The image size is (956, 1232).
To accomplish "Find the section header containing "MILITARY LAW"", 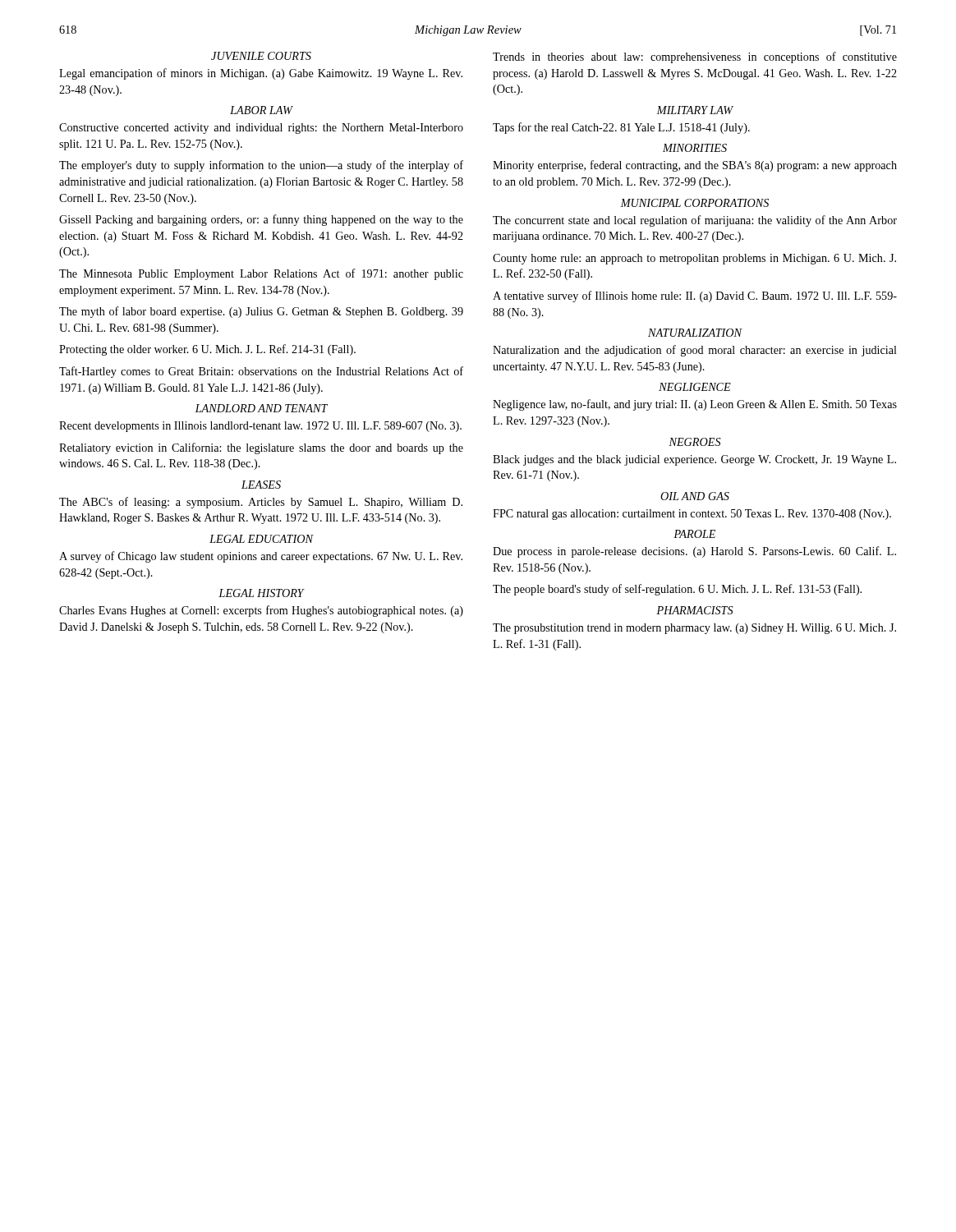I will (695, 110).
